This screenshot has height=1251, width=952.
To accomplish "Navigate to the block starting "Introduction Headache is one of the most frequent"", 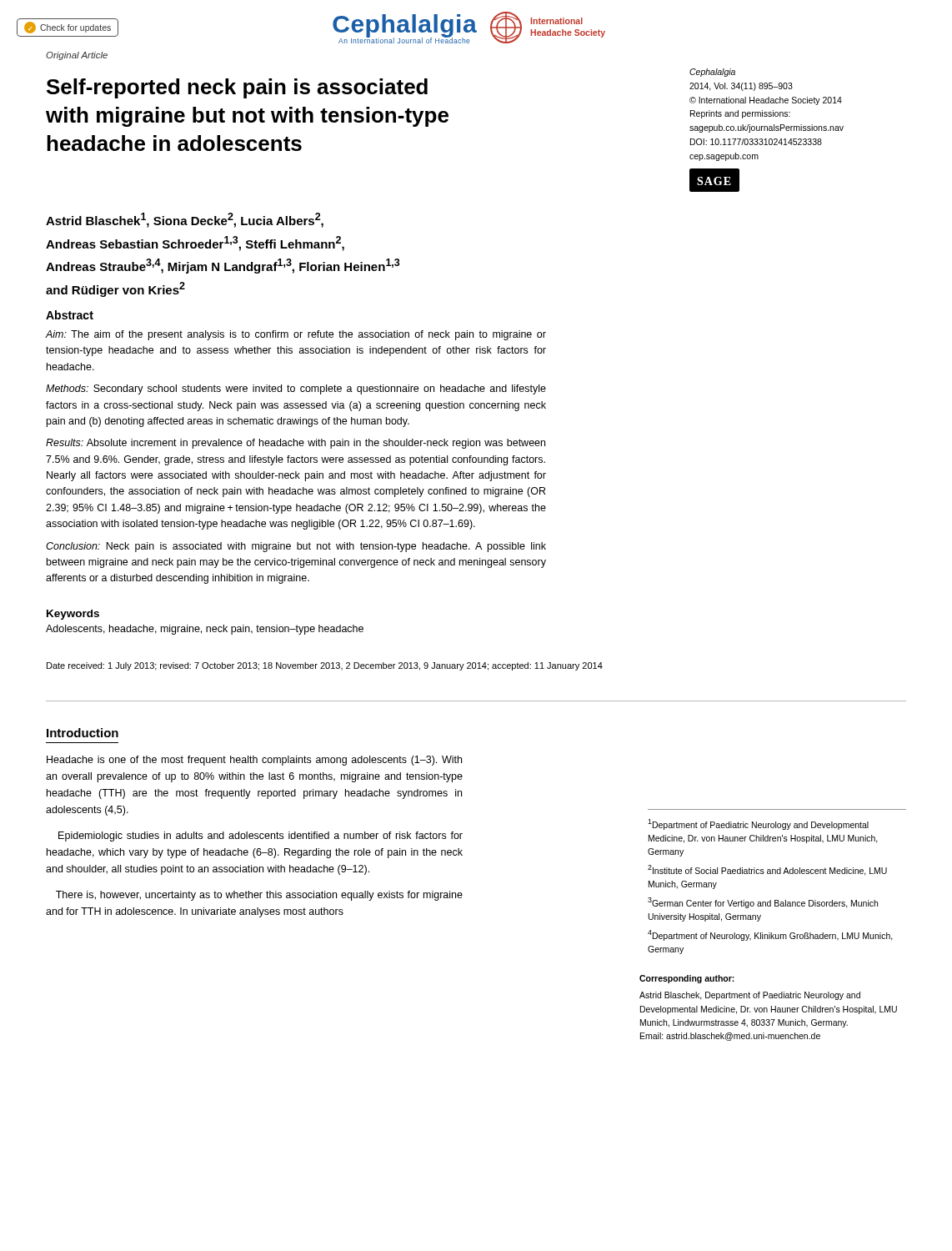I will click(254, 823).
